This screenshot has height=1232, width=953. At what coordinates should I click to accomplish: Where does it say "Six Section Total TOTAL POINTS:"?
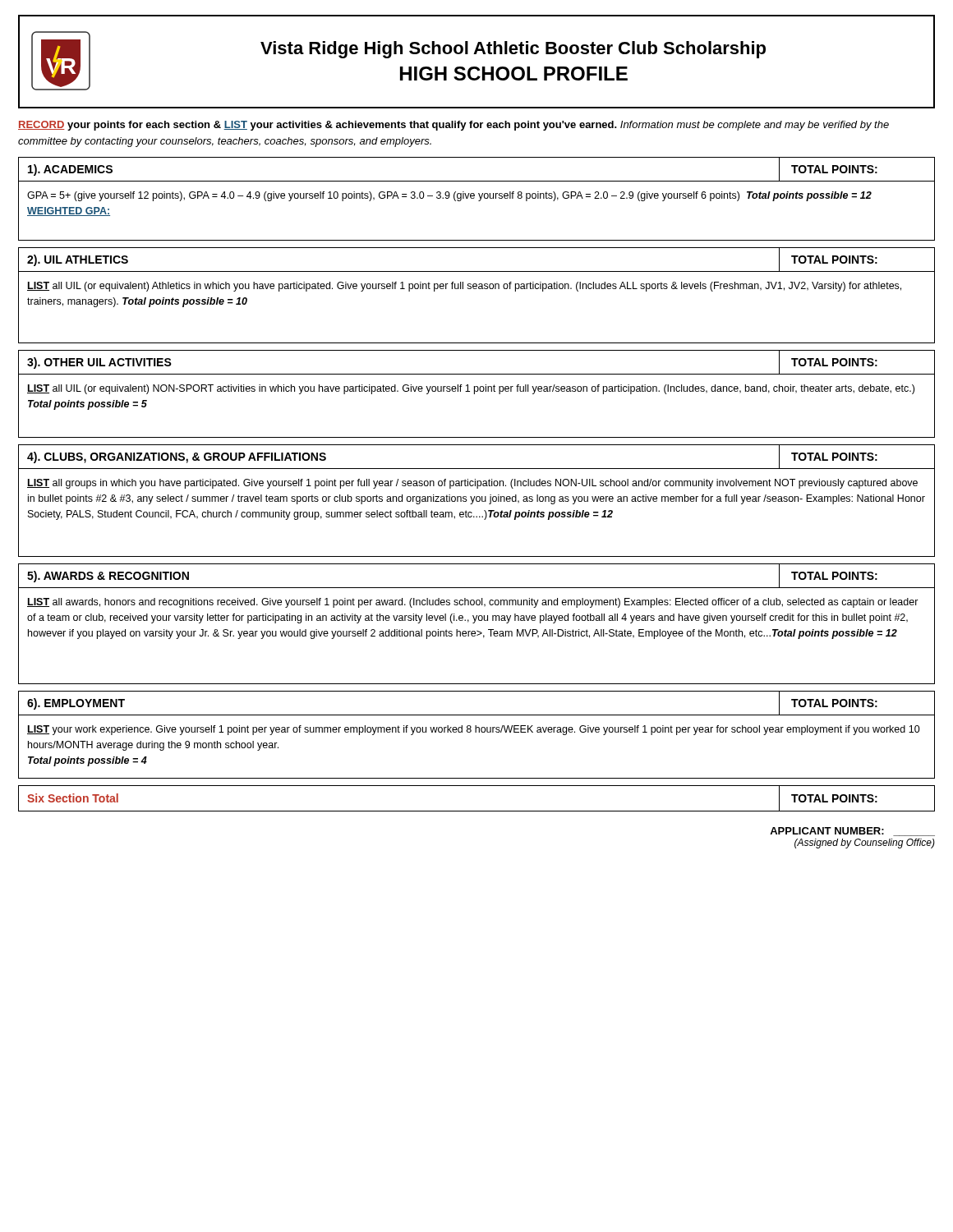click(476, 798)
